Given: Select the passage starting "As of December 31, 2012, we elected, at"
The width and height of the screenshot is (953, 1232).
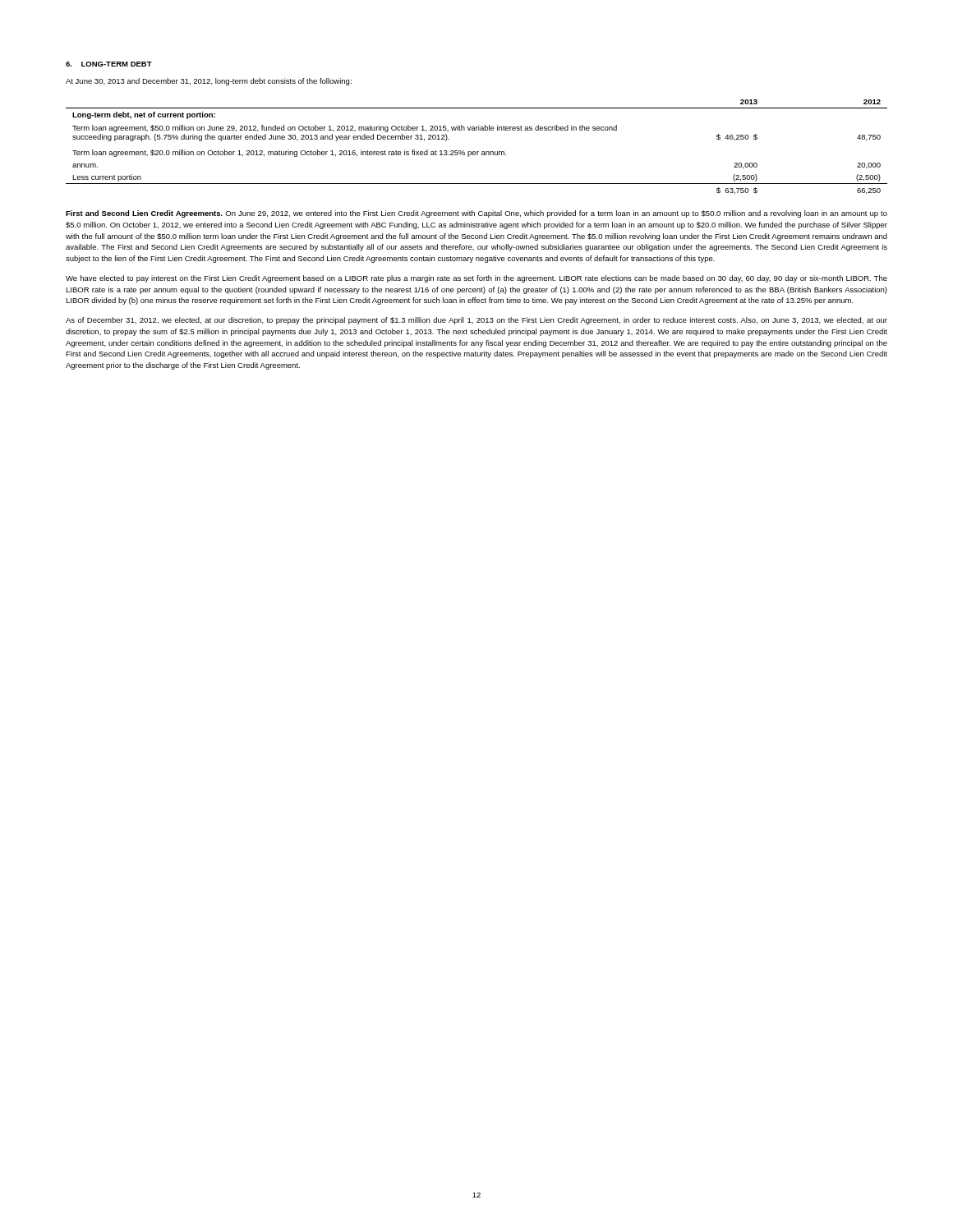Looking at the screenshot, I should [476, 343].
